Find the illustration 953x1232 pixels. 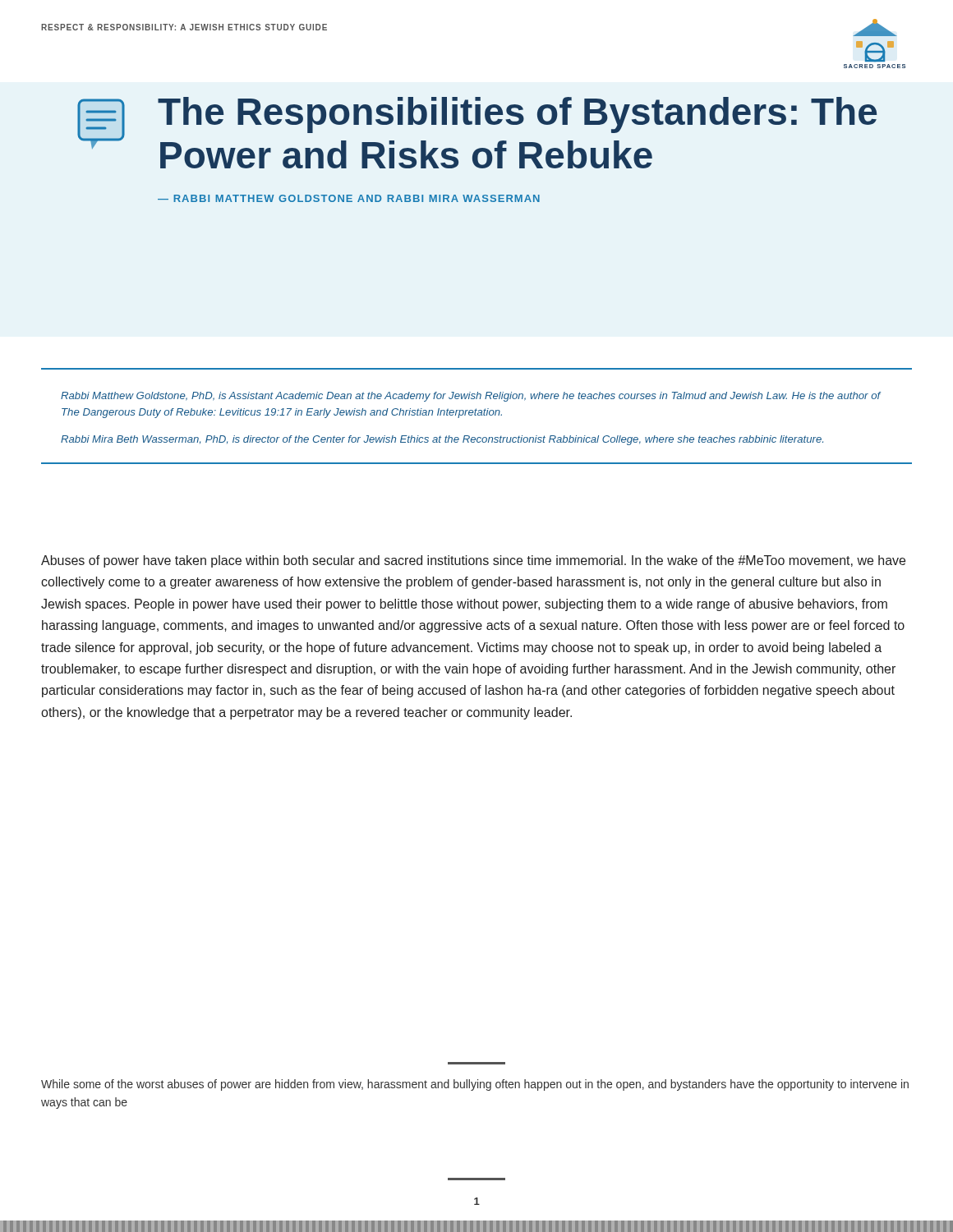coord(104,126)
